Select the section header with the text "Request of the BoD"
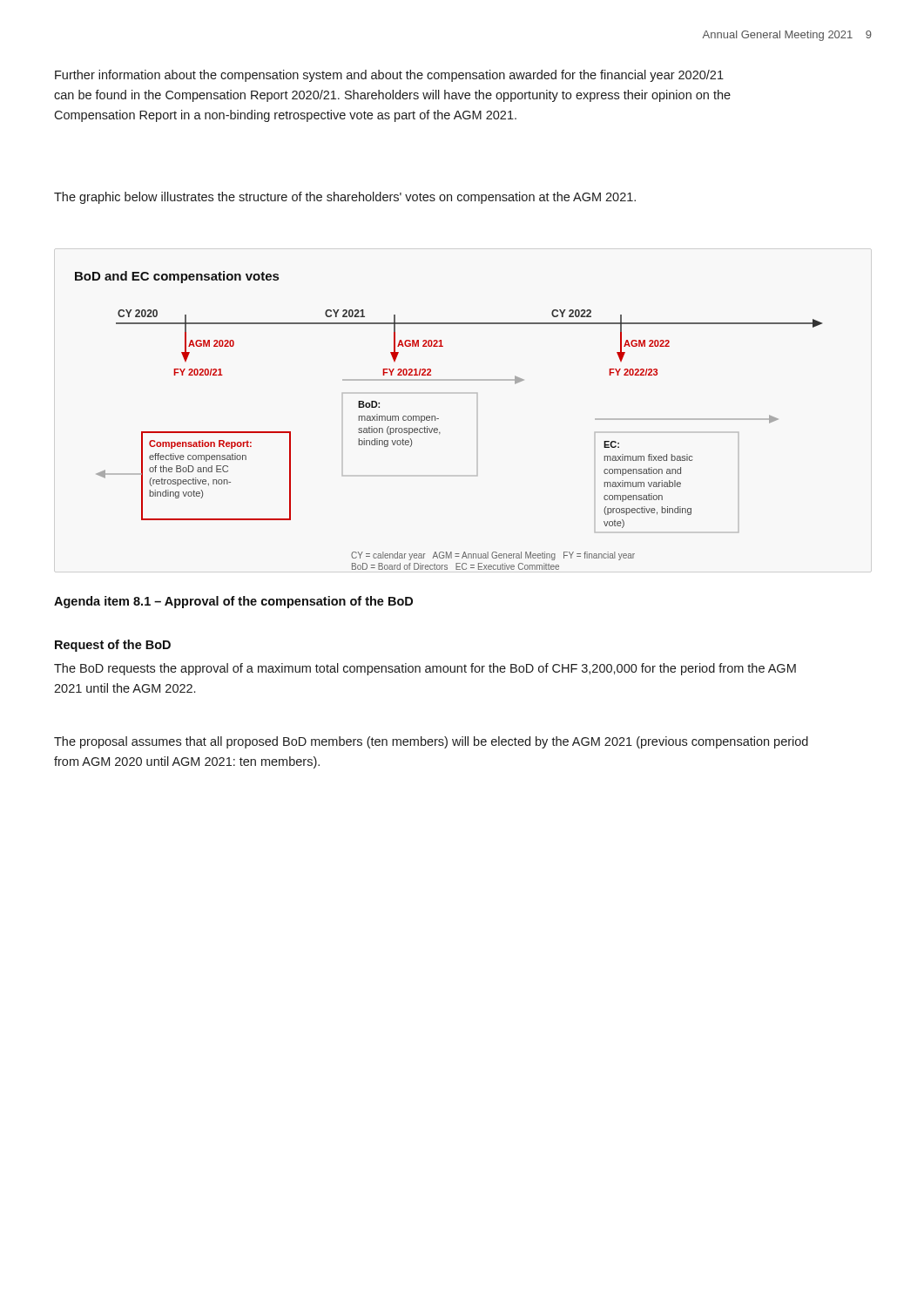The width and height of the screenshot is (924, 1307). (113, 645)
